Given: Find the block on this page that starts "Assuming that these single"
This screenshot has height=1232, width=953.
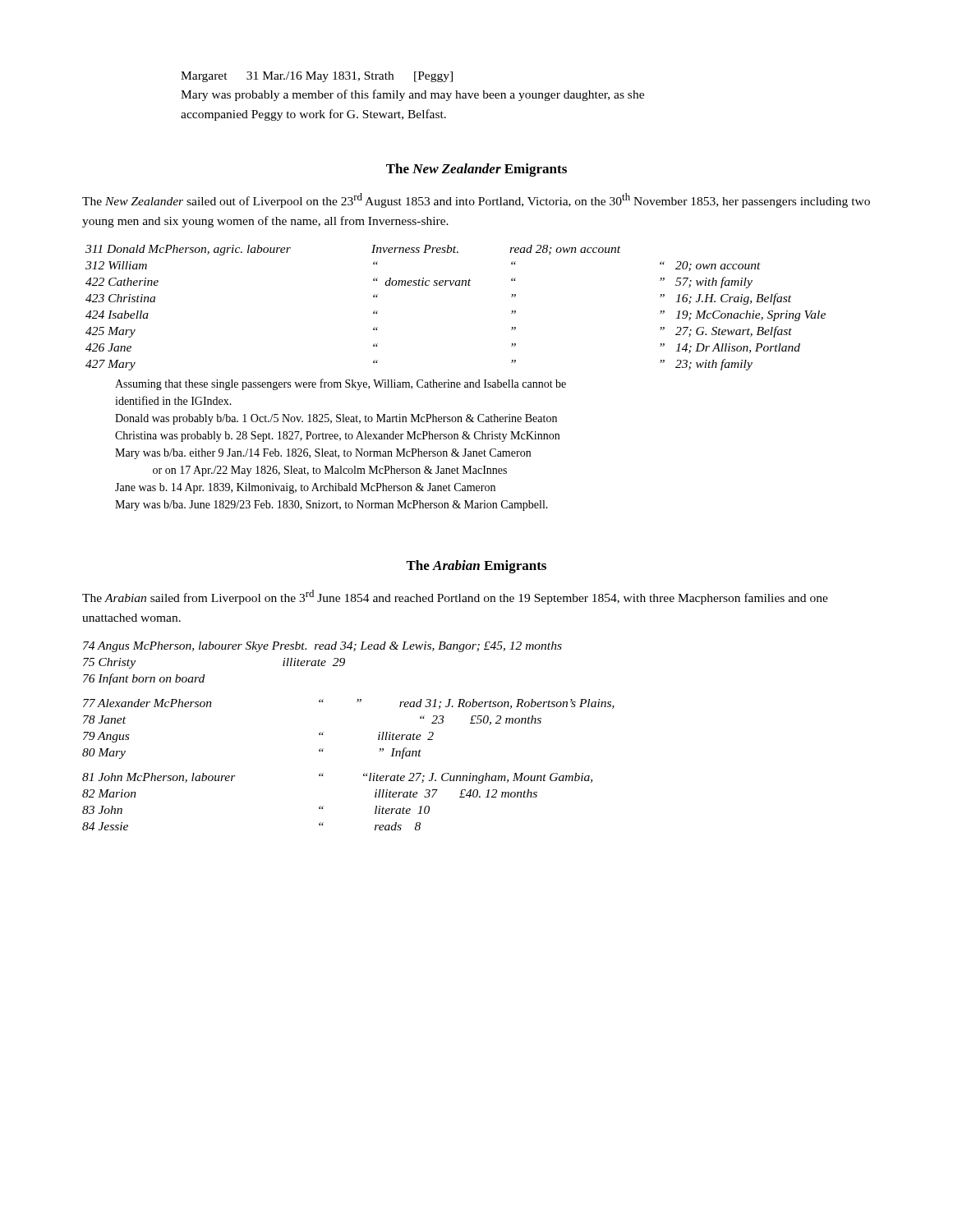Looking at the screenshot, I should (341, 444).
